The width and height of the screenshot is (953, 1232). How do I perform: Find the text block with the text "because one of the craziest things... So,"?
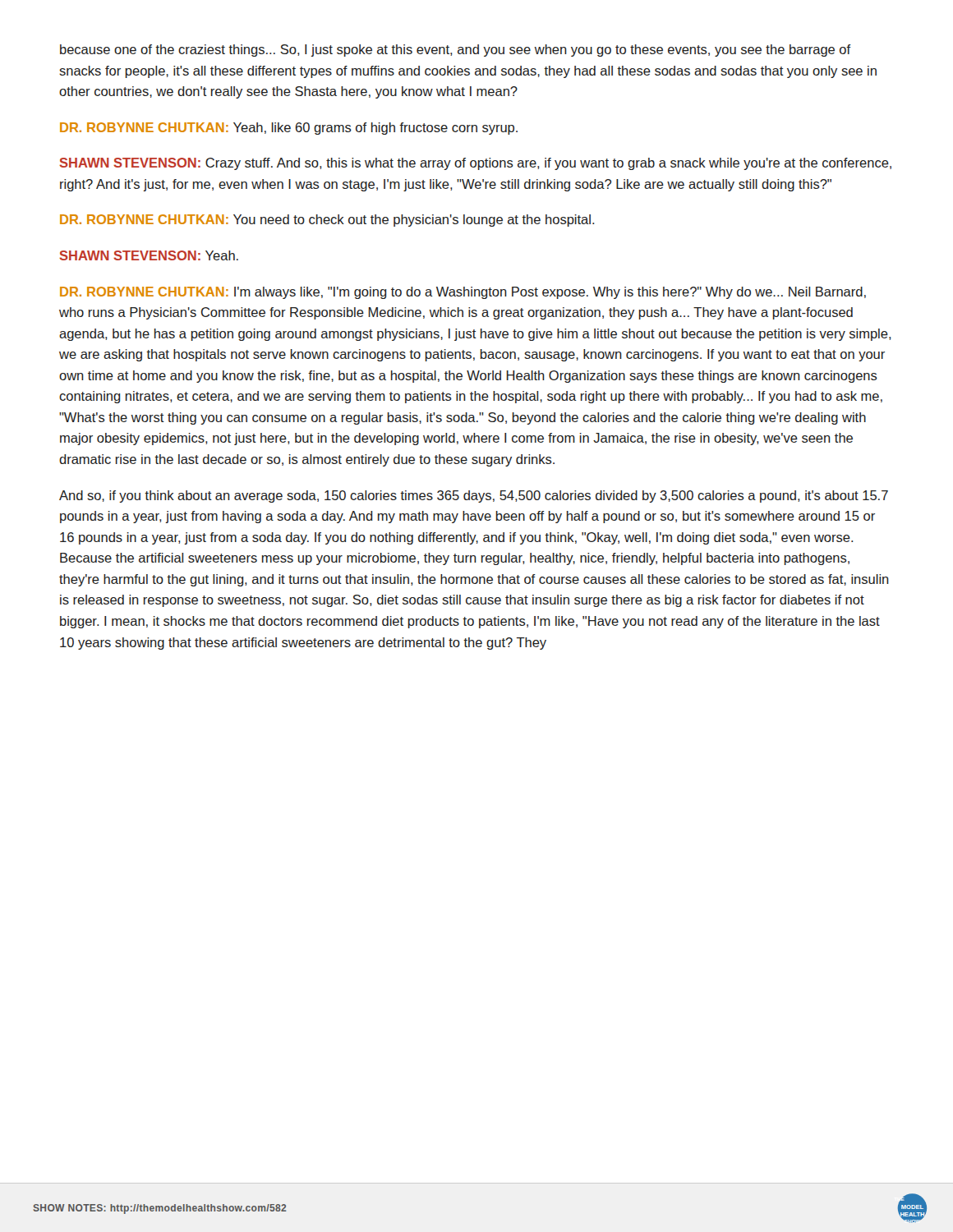coord(468,70)
